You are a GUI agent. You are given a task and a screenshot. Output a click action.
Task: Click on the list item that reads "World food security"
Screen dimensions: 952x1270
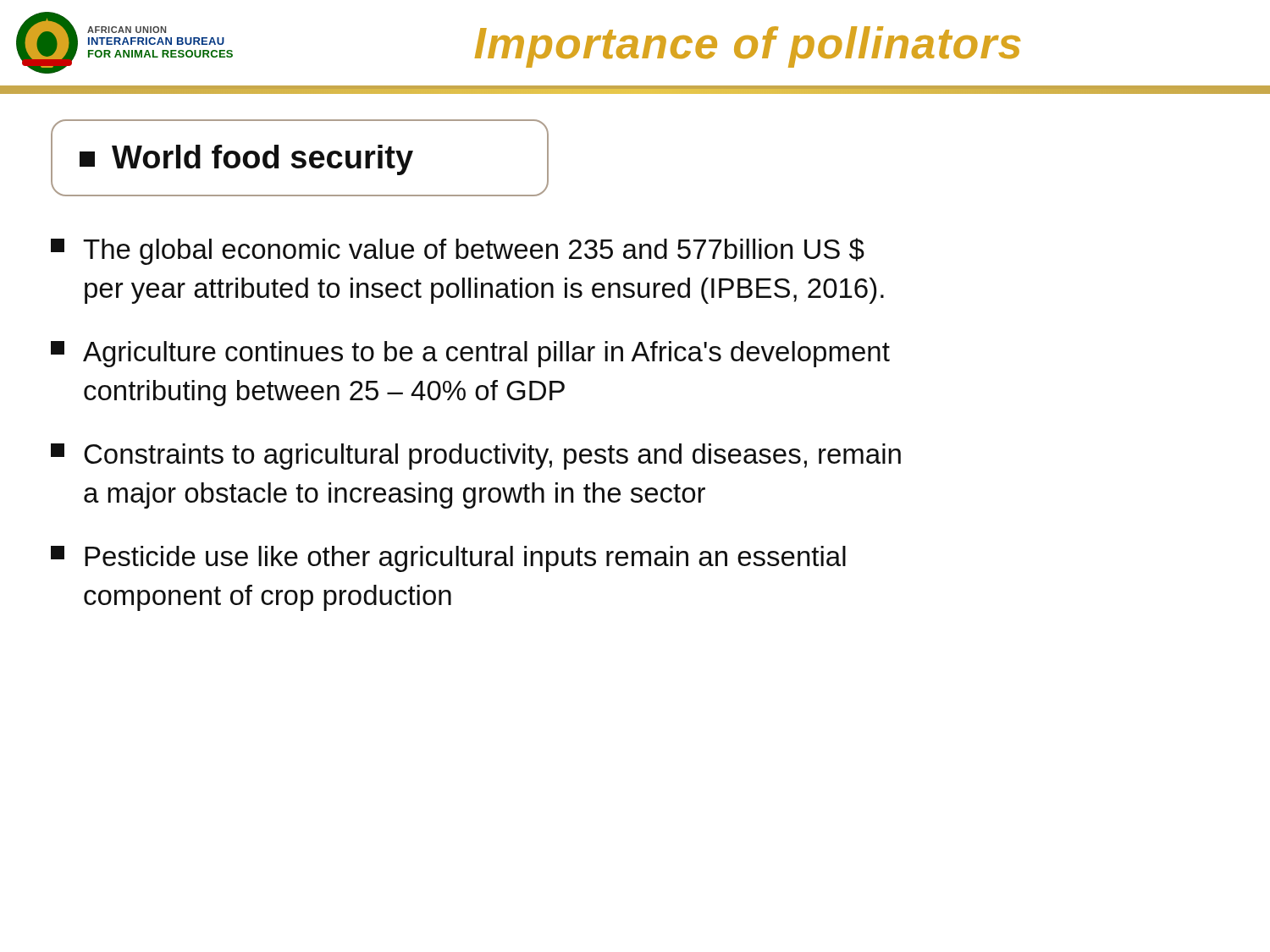[x=246, y=158]
